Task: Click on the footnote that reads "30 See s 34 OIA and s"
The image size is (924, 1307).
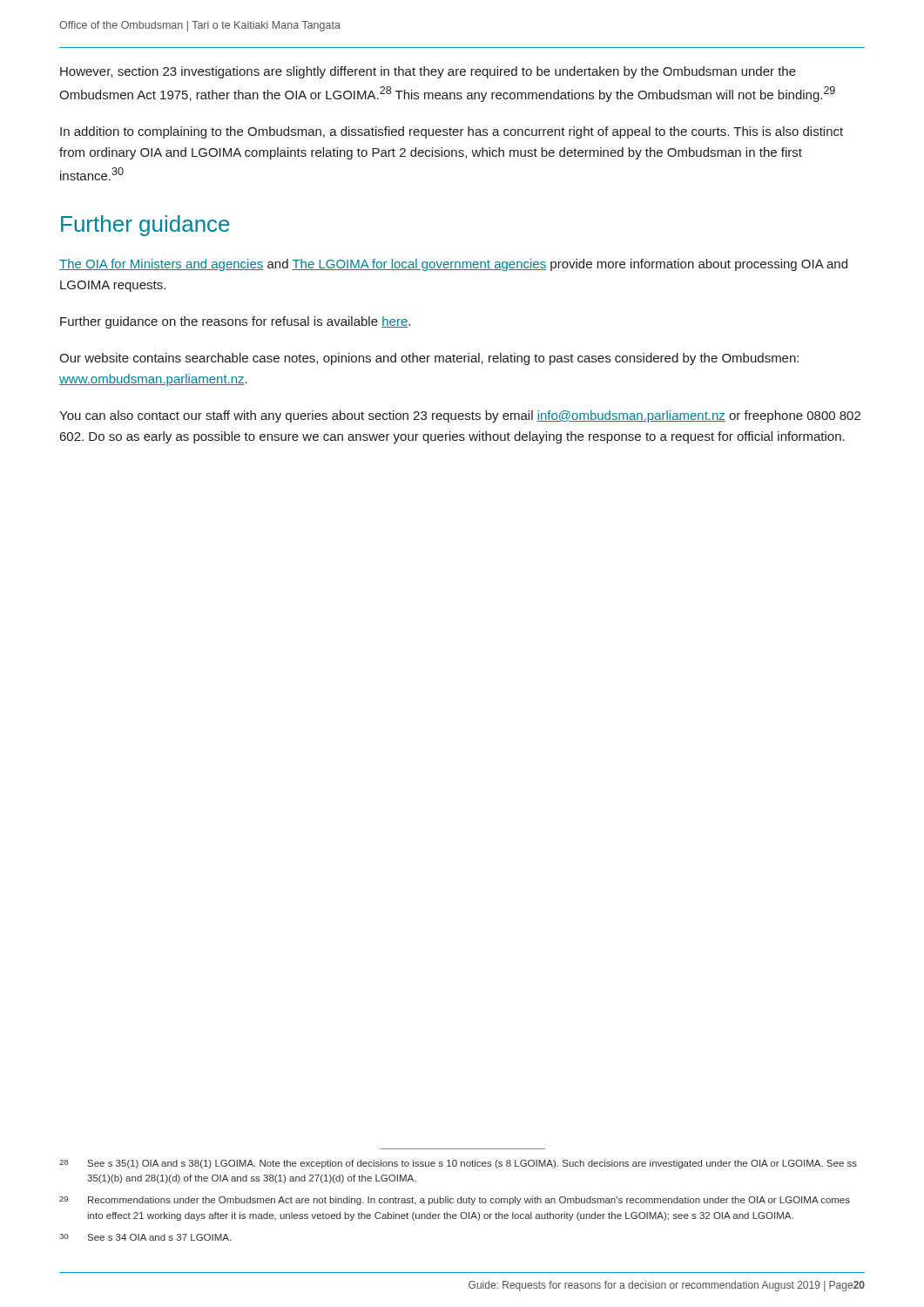Action: (145, 1237)
